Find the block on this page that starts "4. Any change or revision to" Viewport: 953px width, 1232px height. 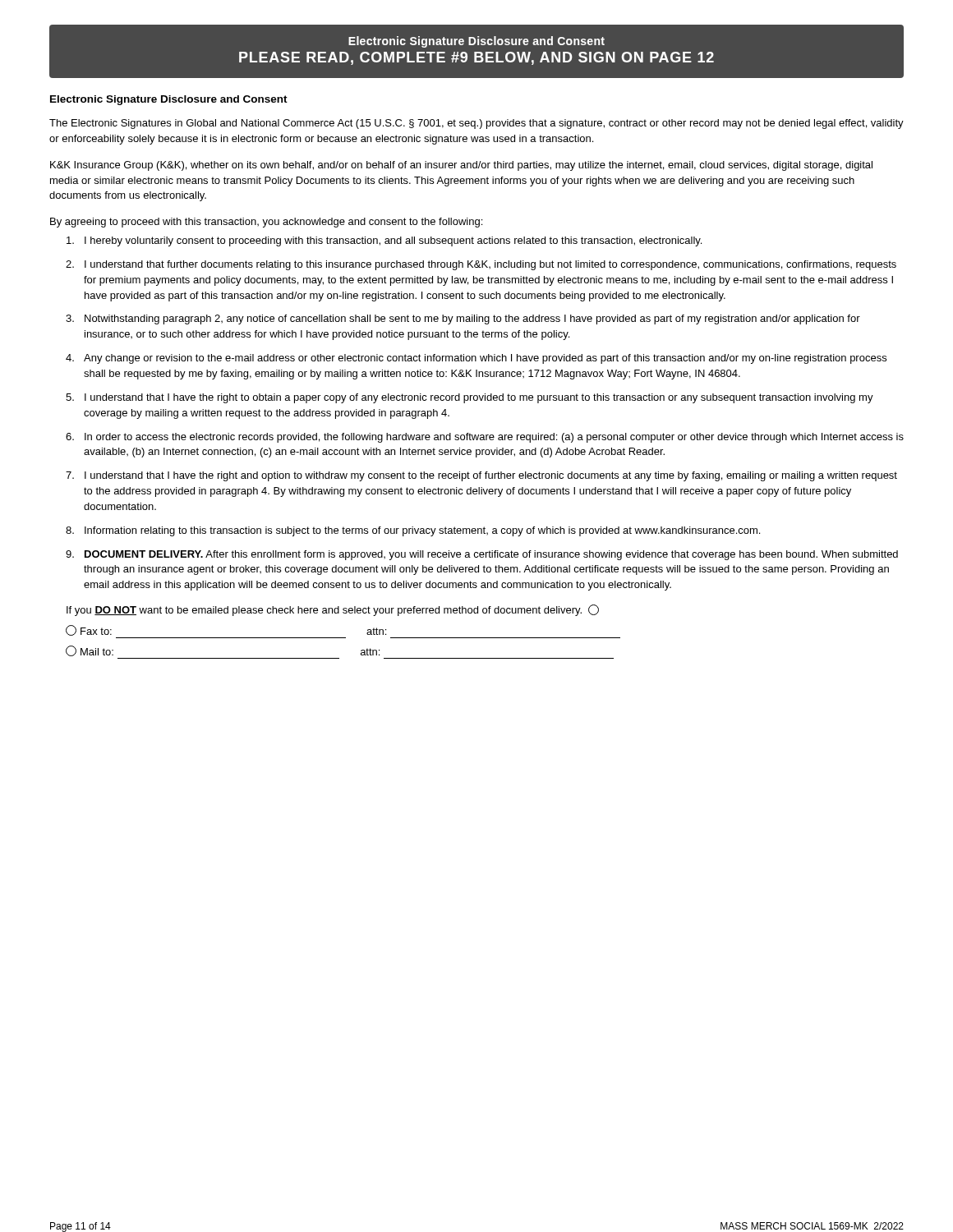point(476,366)
